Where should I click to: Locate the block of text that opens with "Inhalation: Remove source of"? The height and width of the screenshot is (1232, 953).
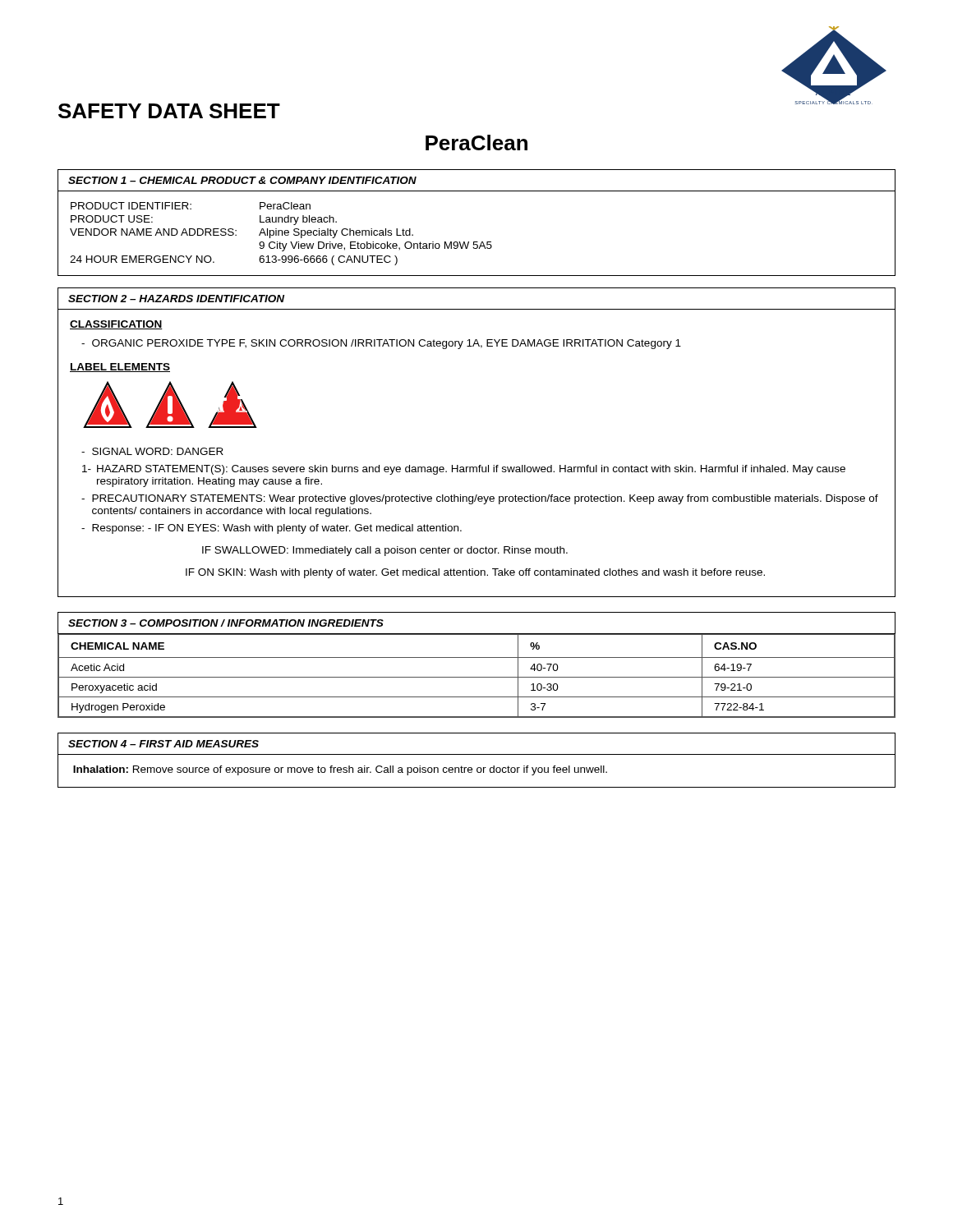pyautogui.click(x=339, y=769)
